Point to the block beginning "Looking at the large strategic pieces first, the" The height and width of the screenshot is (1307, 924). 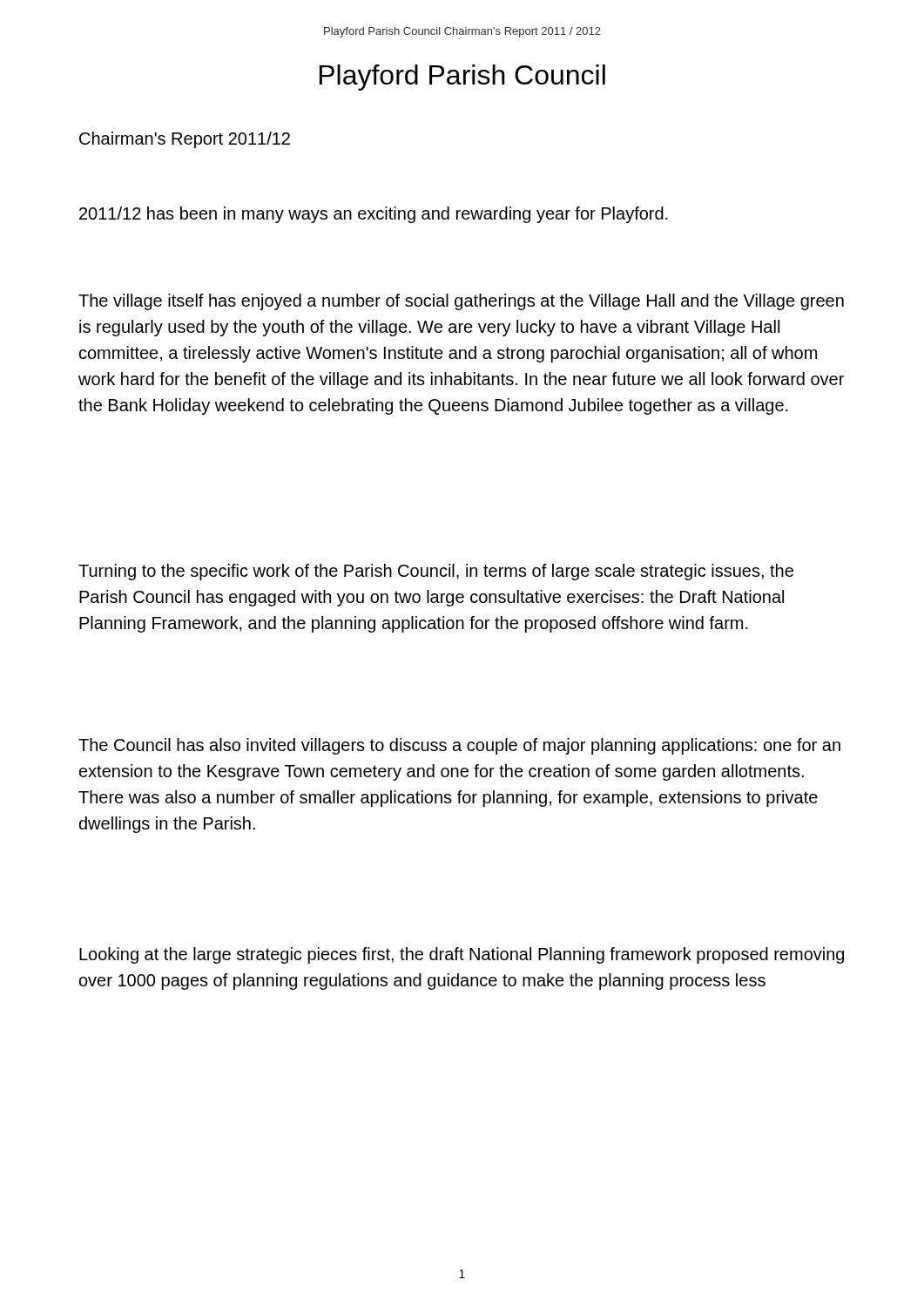pyautogui.click(x=462, y=967)
